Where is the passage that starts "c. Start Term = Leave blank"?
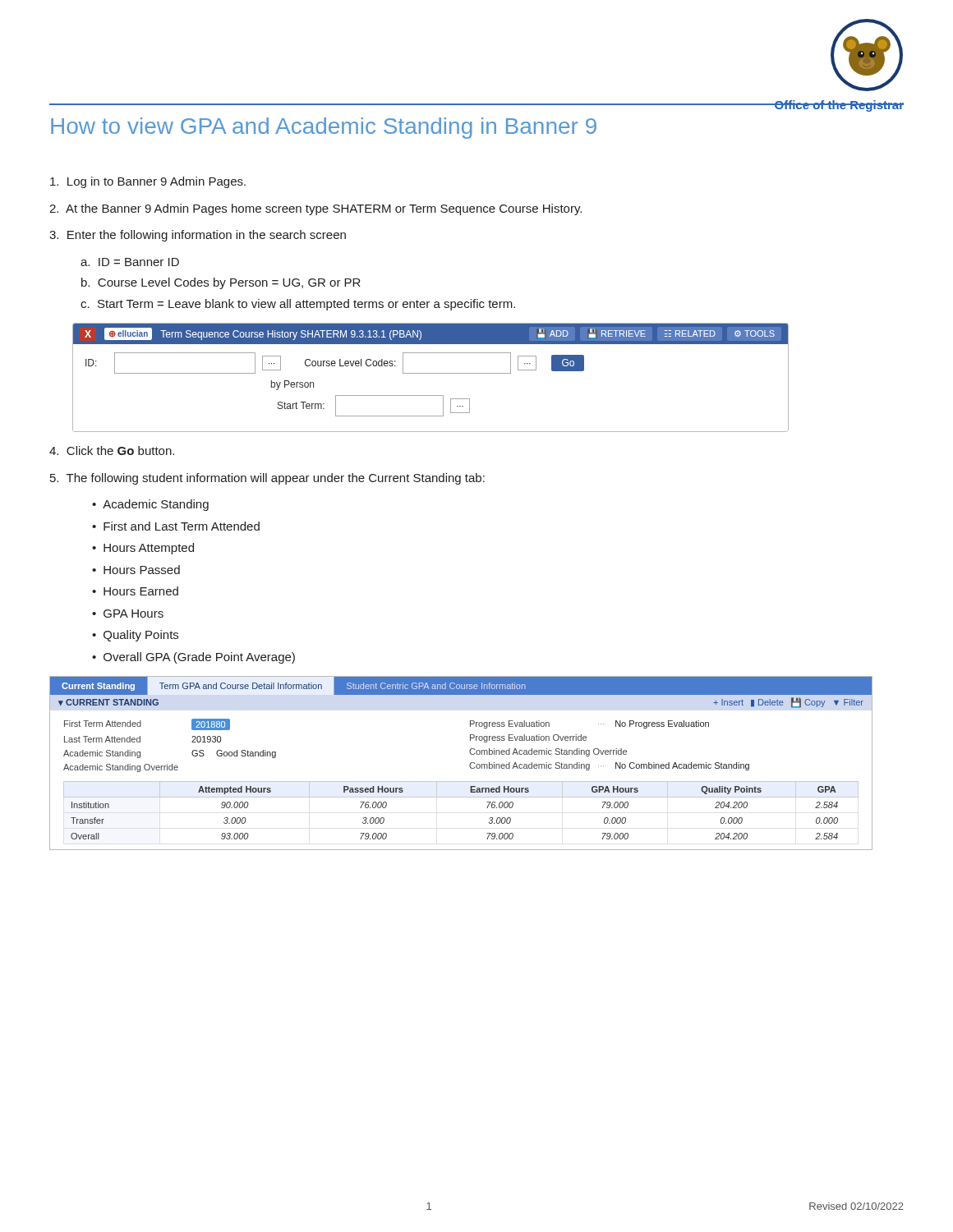 click(x=298, y=303)
